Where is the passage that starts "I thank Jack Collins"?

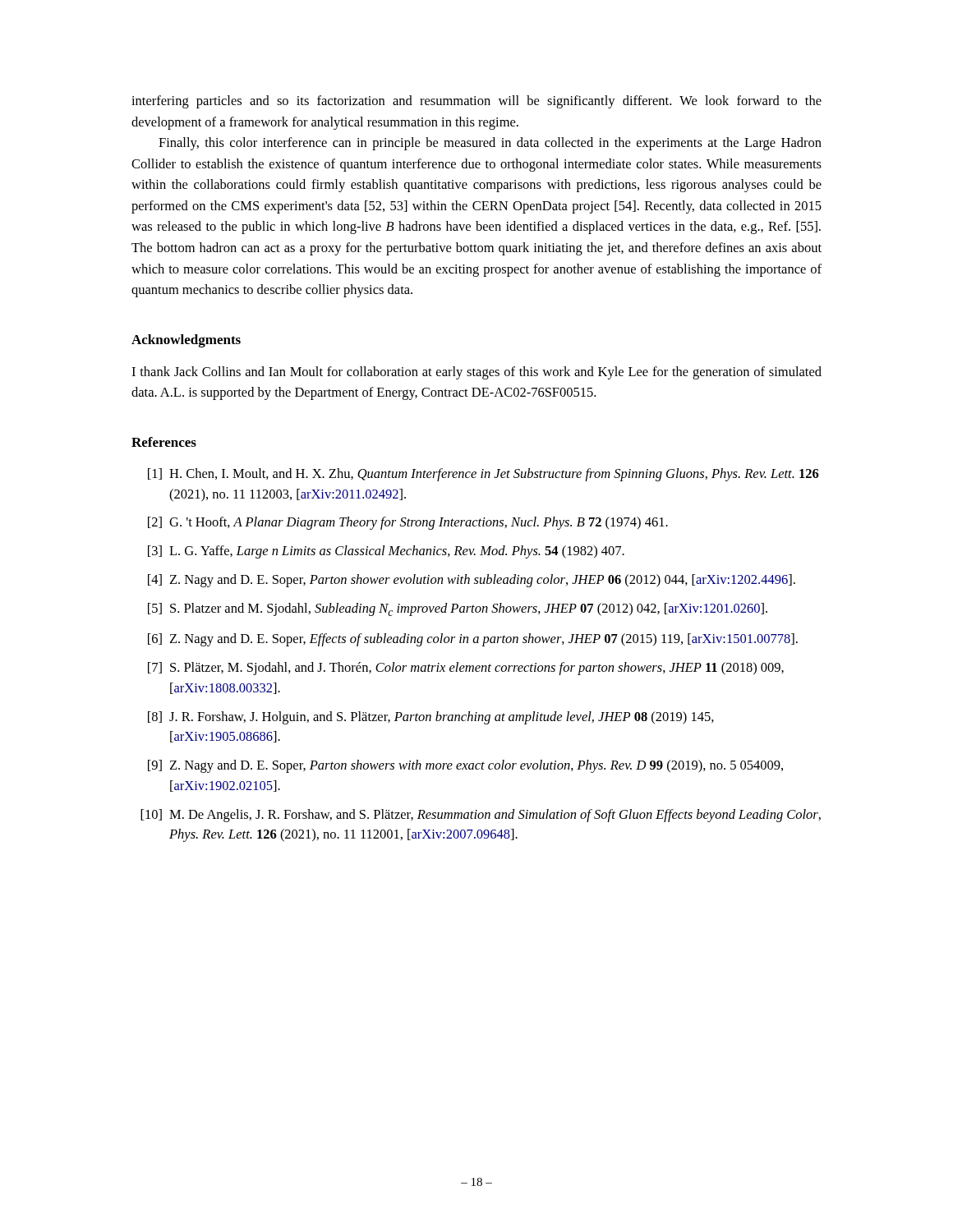[476, 382]
